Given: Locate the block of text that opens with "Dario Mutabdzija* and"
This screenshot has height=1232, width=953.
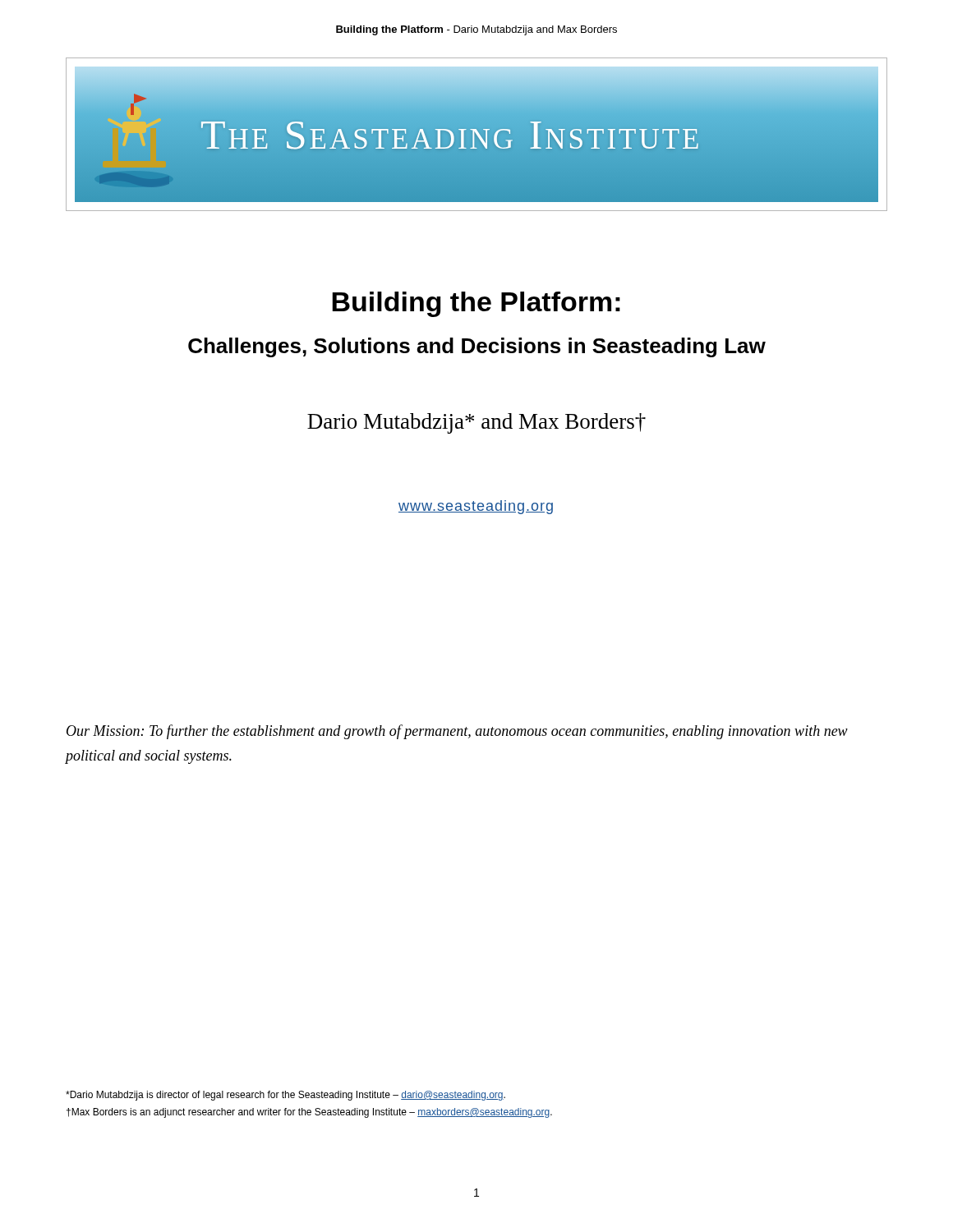Looking at the screenshot, I should click(476, 421).
